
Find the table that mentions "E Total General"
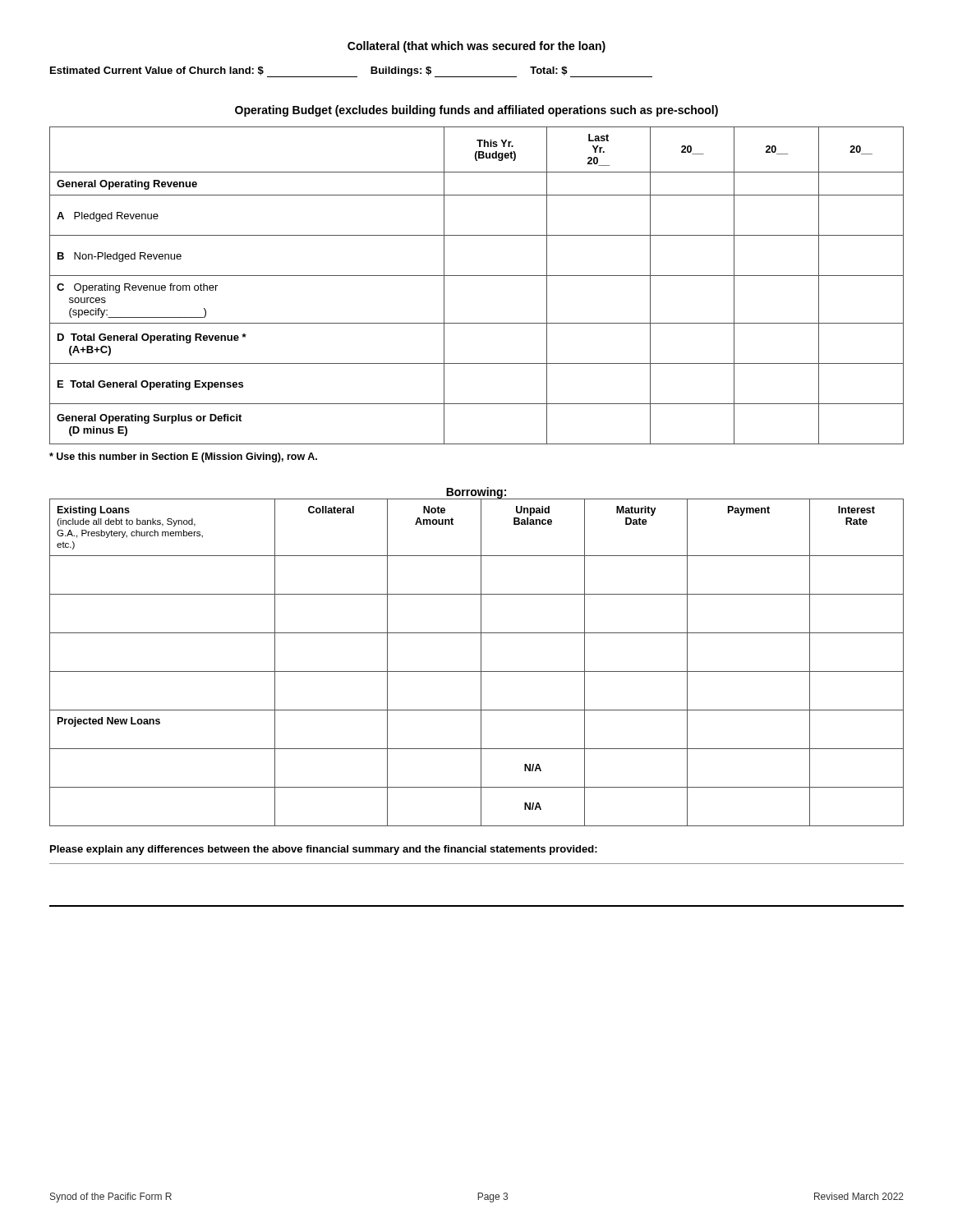[x=476, y=285]
